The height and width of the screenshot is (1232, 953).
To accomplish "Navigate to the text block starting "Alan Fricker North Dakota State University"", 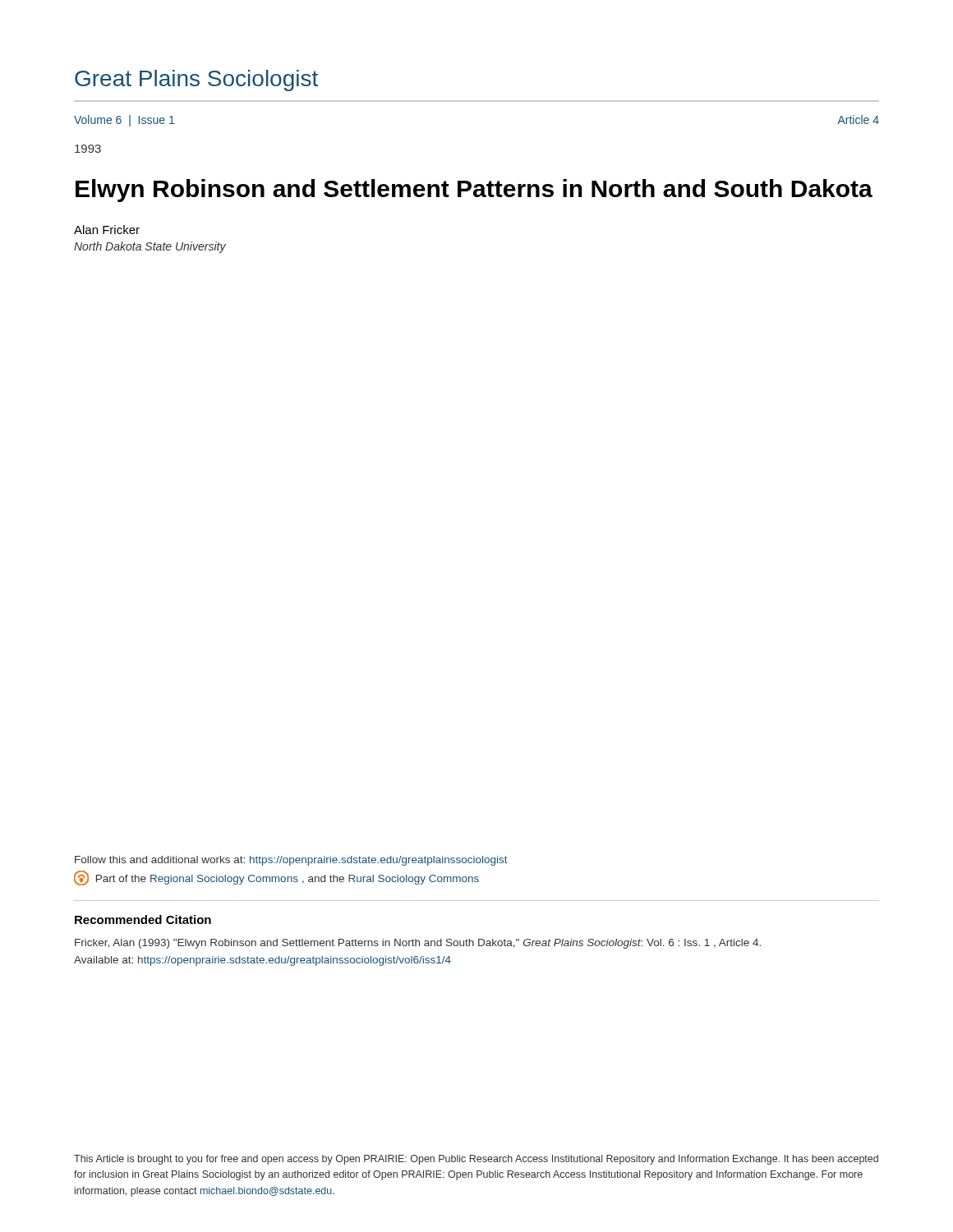I will point(107,230).
